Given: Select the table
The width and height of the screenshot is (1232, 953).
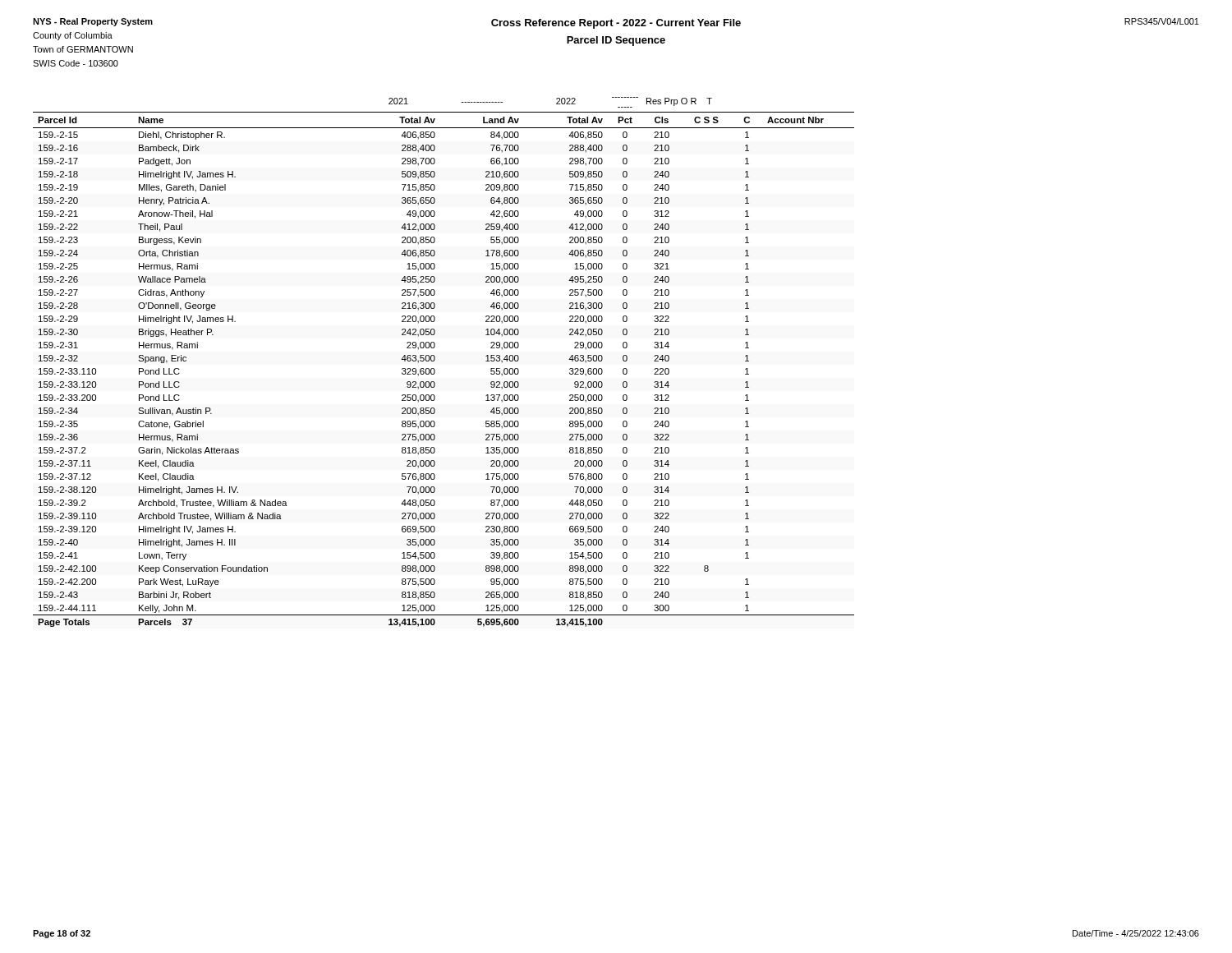Looking at the screenshot, I should [616, 359].
